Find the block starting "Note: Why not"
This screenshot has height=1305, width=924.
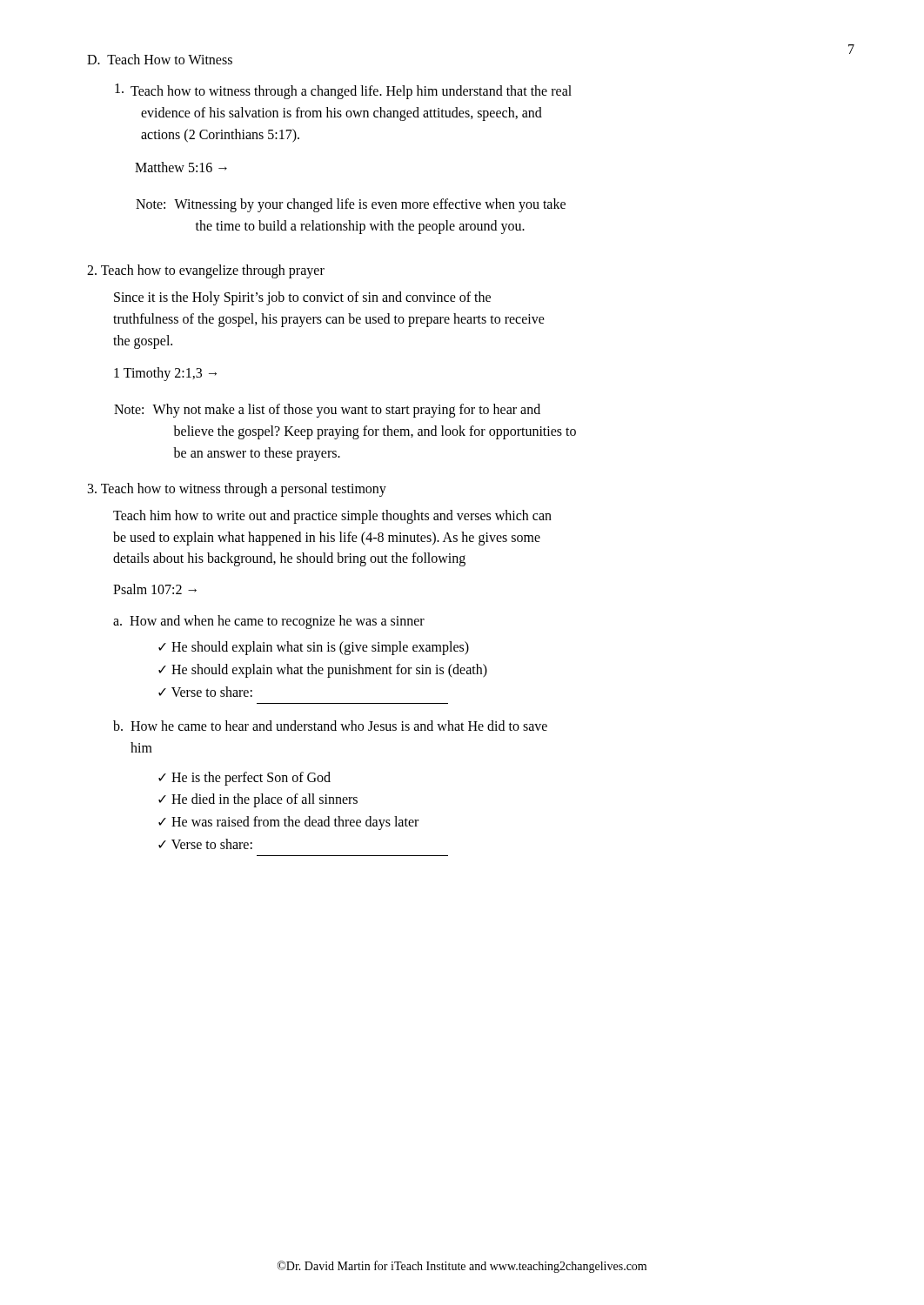[x=345, y=432]
